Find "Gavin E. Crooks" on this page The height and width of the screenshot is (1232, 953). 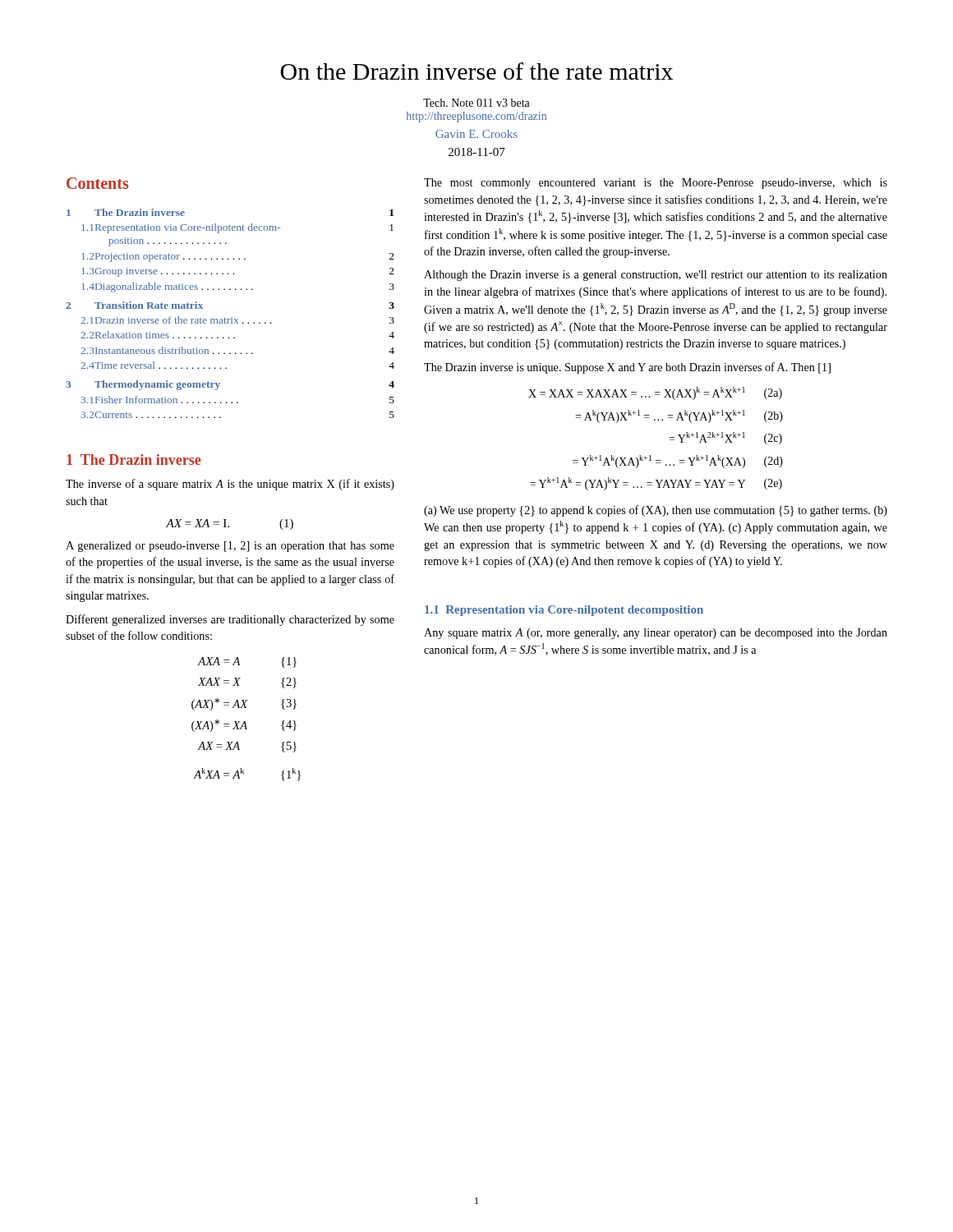476,134
